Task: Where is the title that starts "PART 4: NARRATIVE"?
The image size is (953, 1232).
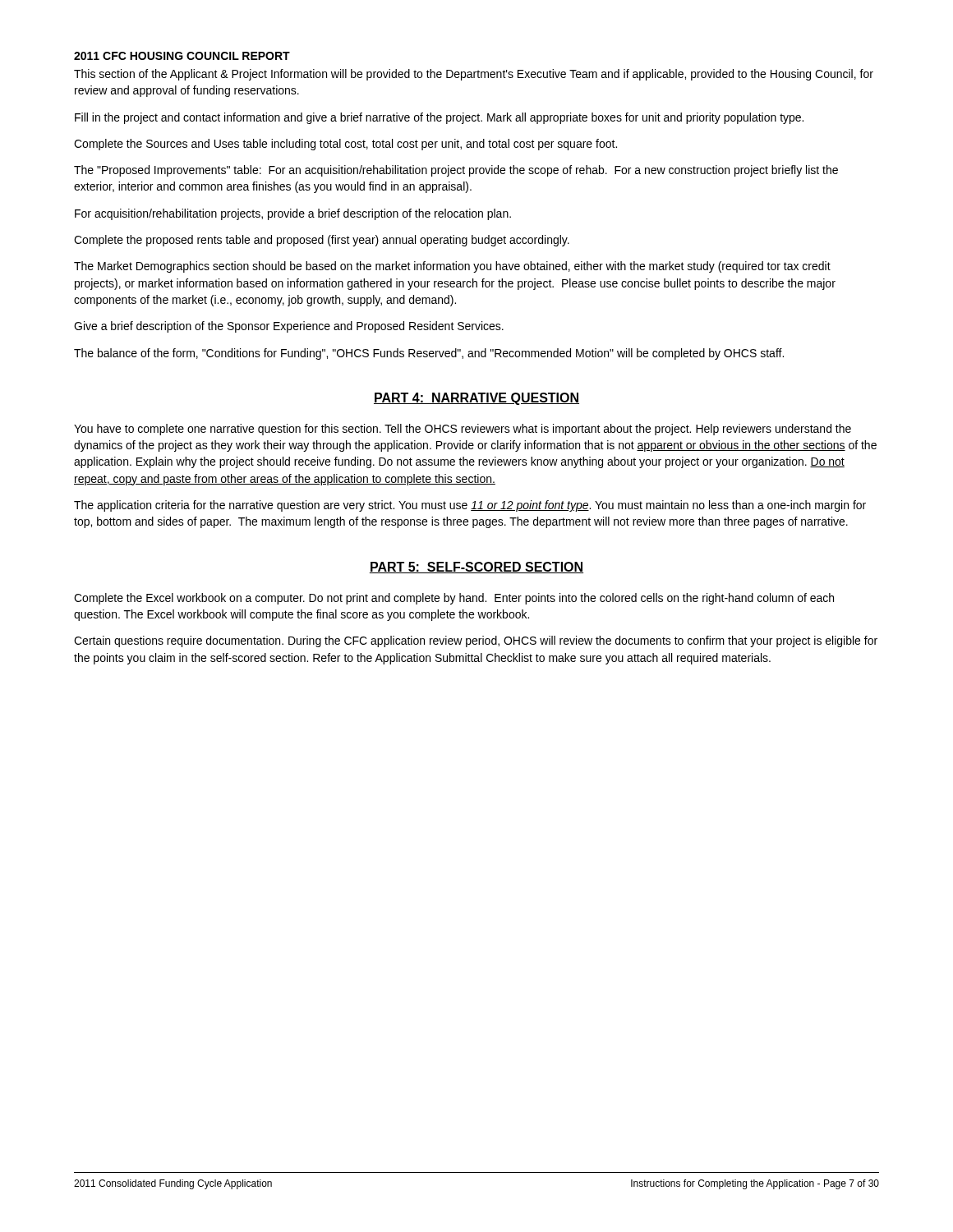Action: coord(476,398)
